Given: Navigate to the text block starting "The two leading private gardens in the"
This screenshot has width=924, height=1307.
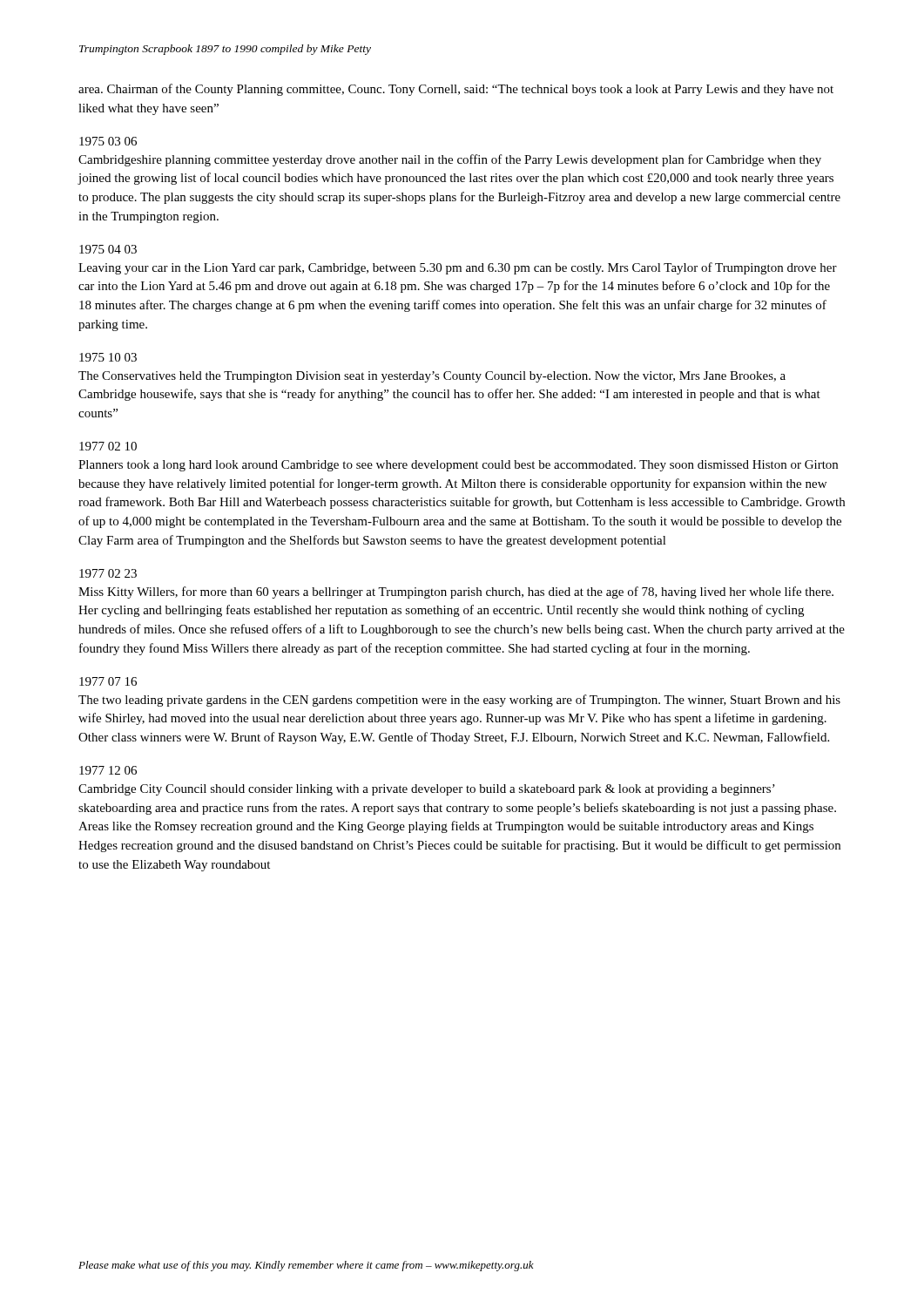Looking at the screenshot, I should [x=459, y=718].
